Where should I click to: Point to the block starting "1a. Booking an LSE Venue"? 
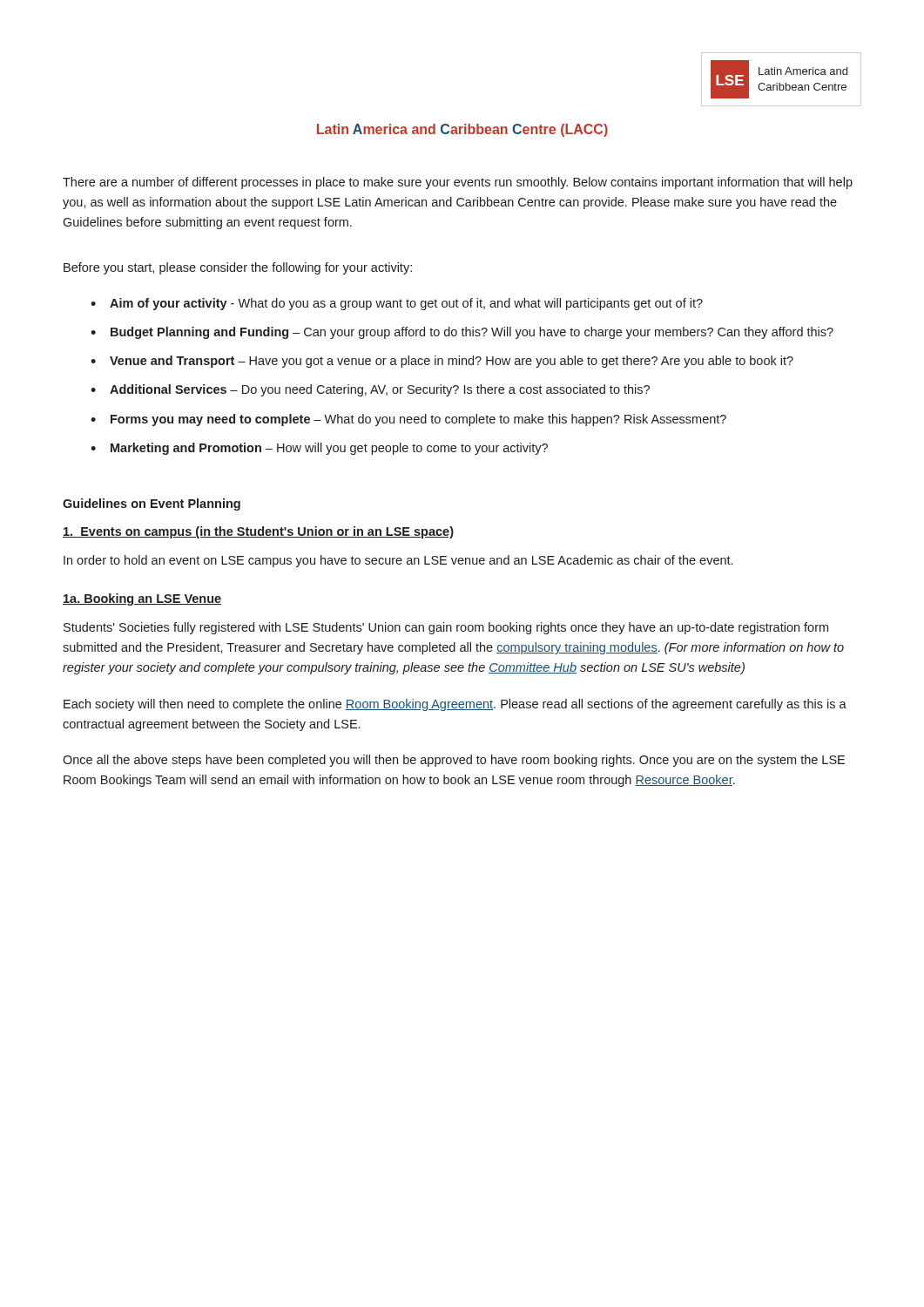pos(142,599)
